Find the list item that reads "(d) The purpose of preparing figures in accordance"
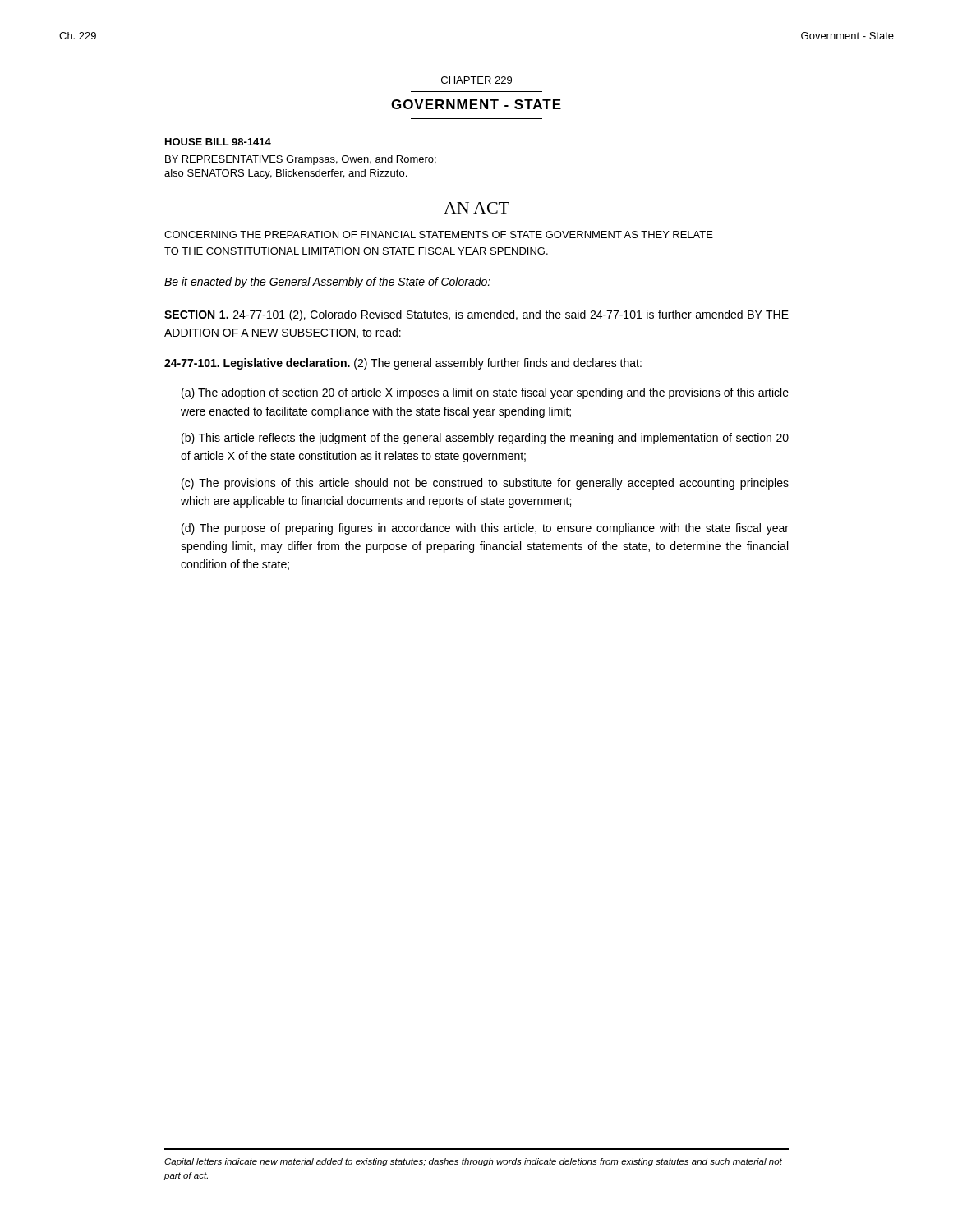The image size is (953, 1232). pyautogui.click(x=485, y=546)
